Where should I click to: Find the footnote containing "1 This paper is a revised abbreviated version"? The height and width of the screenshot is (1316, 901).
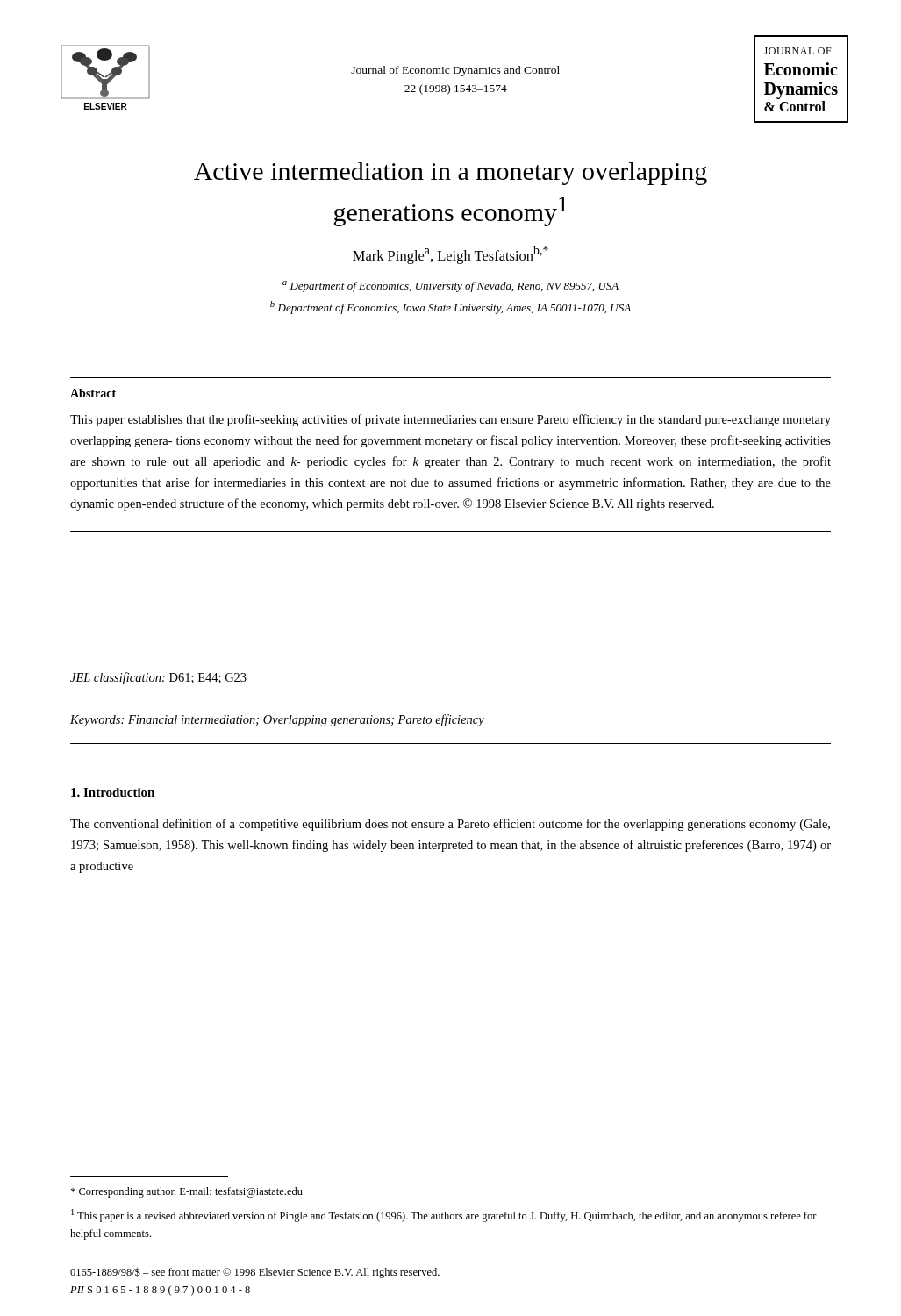[x=443, y=1224]
